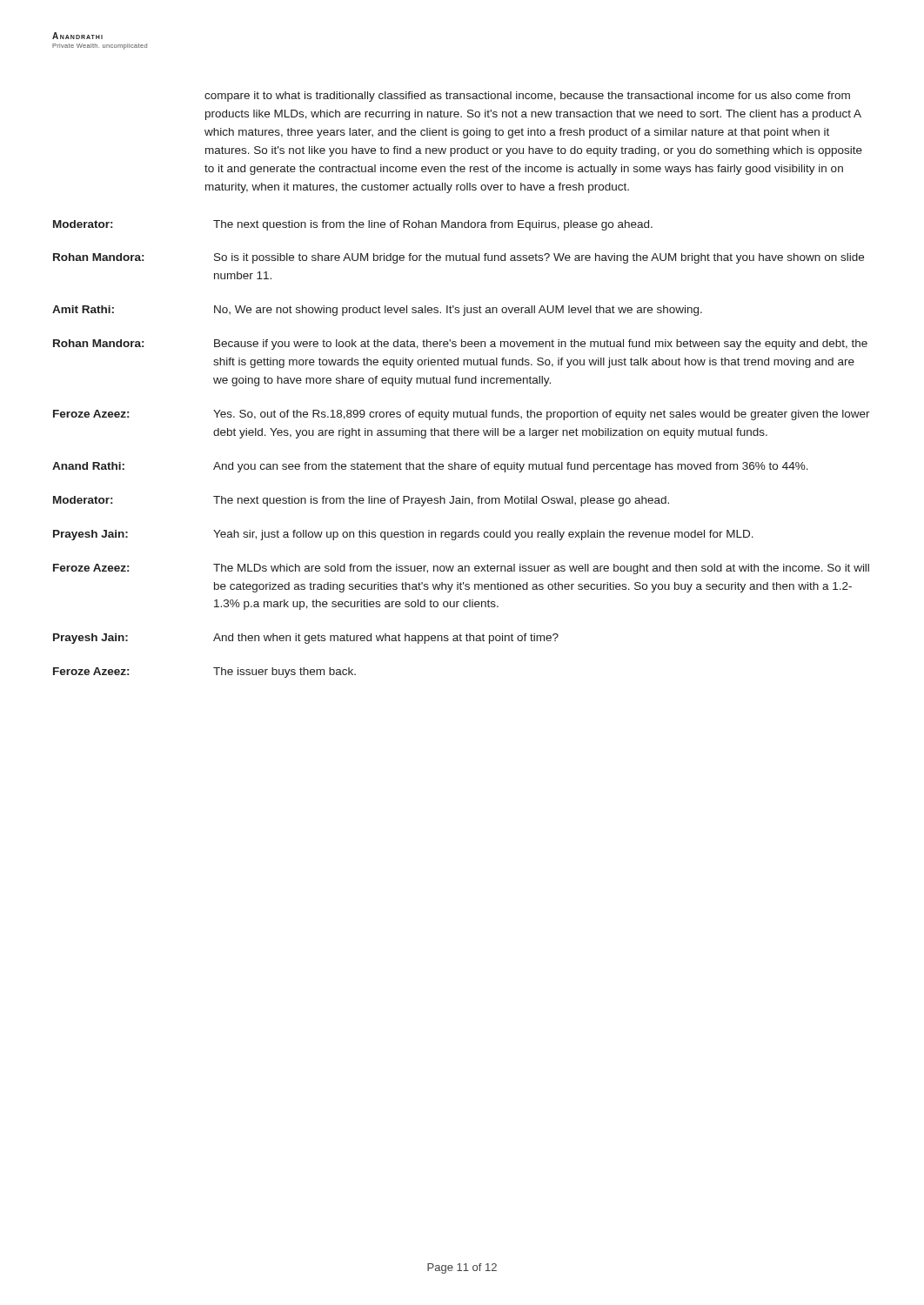924x1305 pixels.
Task: Click on the block starting "Anand Rathi: And you can see"
Action: click(x=462, y=467)
